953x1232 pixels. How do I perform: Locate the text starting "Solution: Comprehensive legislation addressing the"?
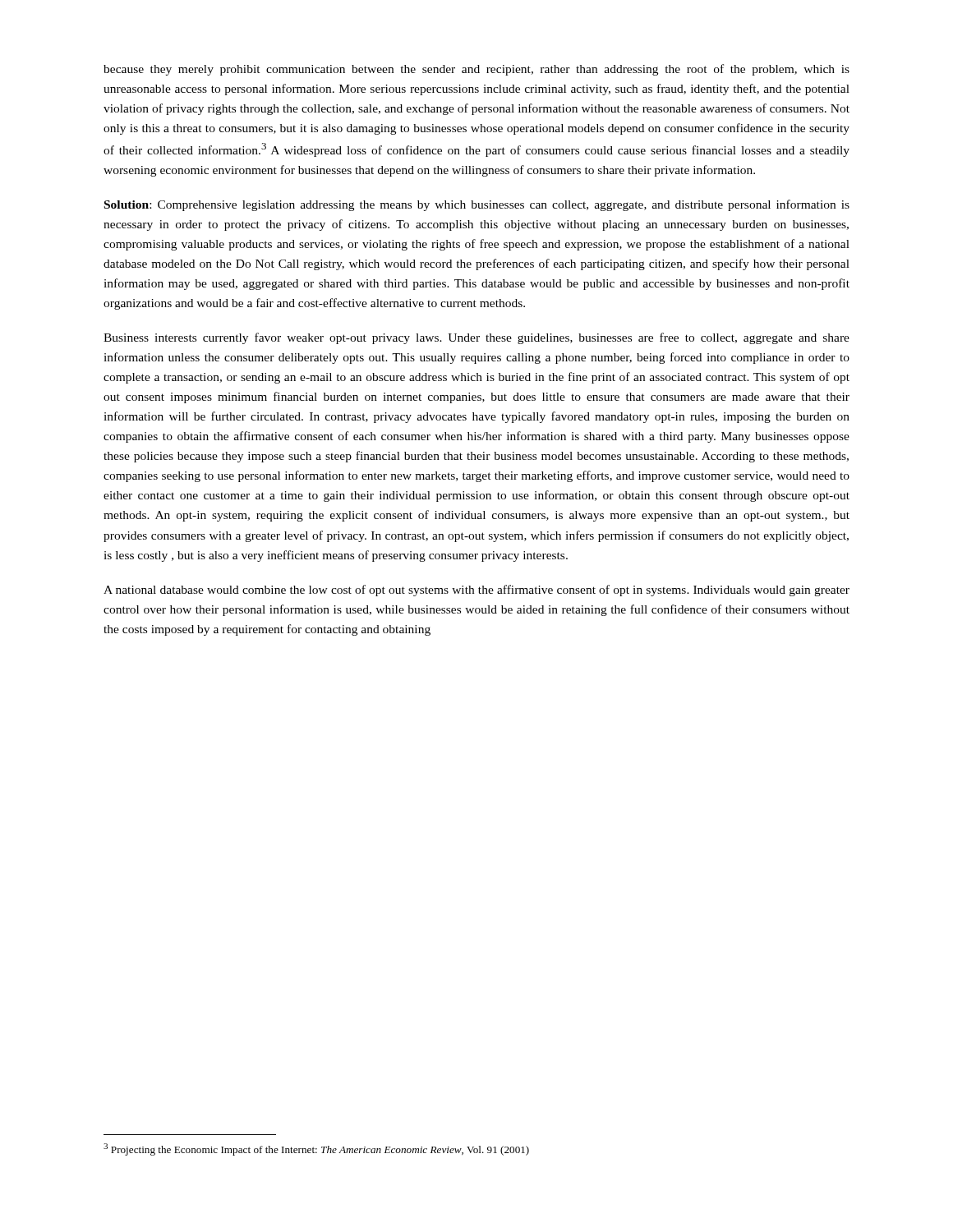[476, 254]
